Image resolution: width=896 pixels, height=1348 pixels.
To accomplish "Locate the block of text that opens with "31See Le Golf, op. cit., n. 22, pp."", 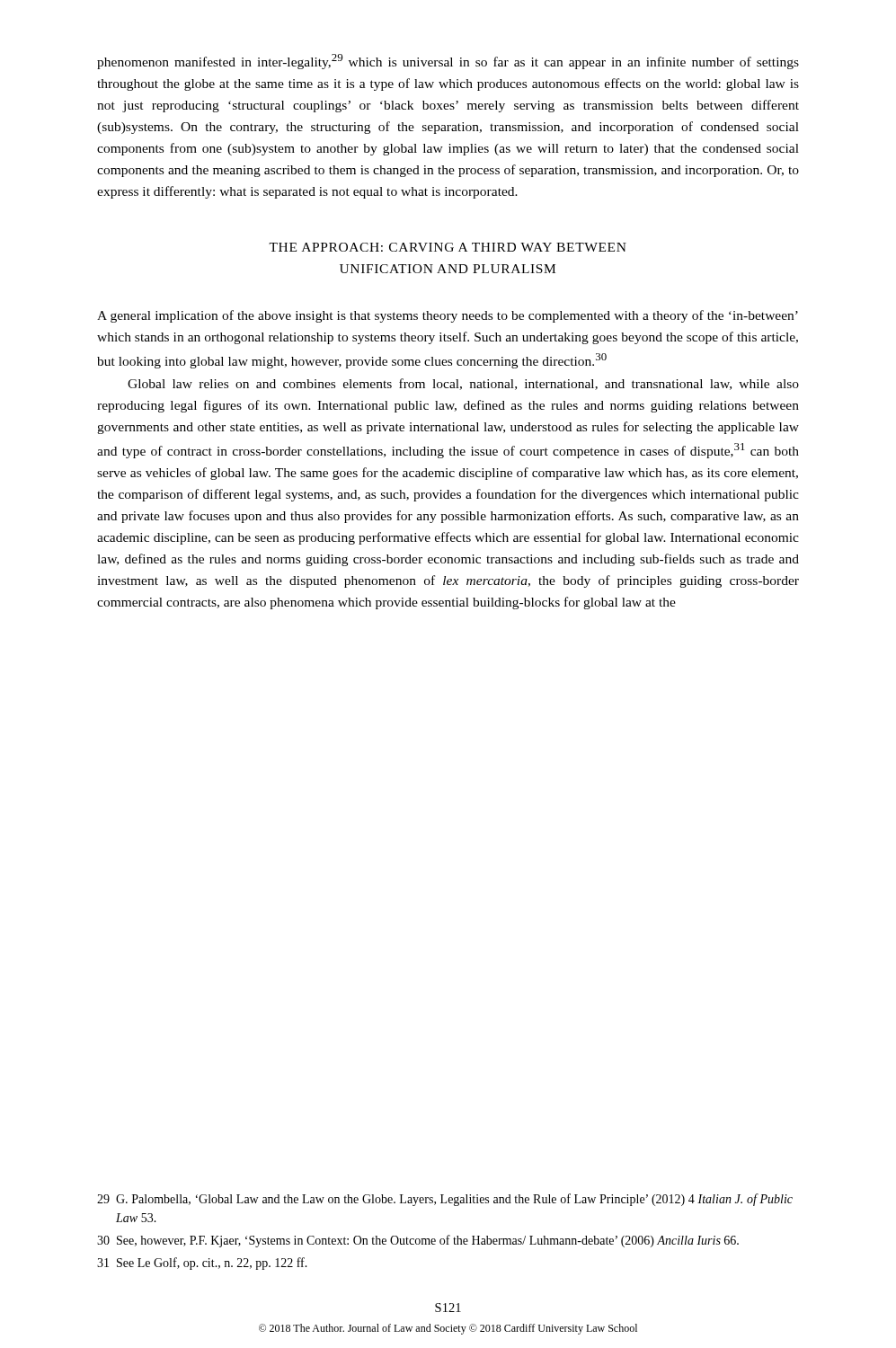I will pos(202,1264).
